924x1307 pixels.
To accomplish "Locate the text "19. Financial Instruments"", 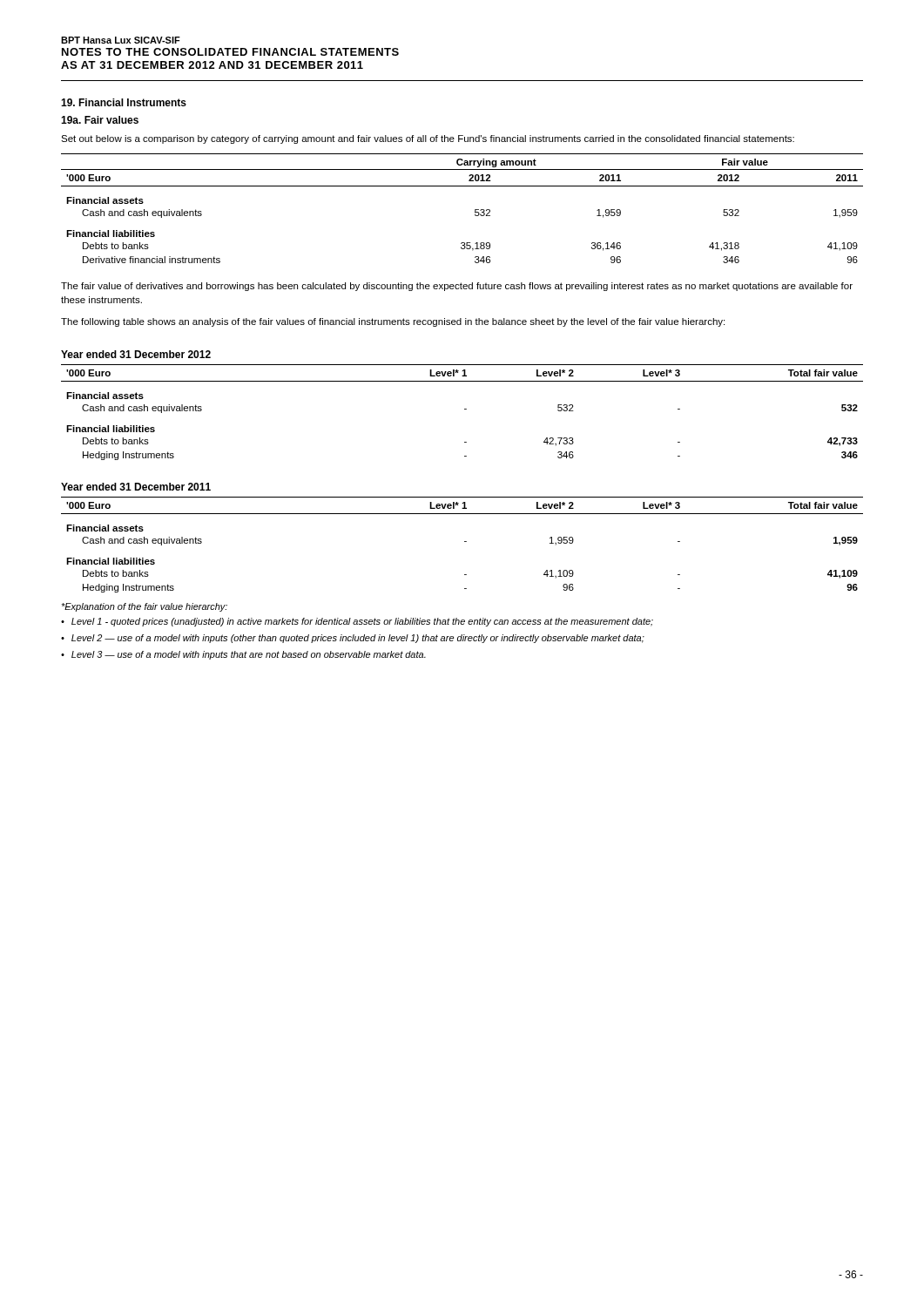I will (x=124, y=103).
